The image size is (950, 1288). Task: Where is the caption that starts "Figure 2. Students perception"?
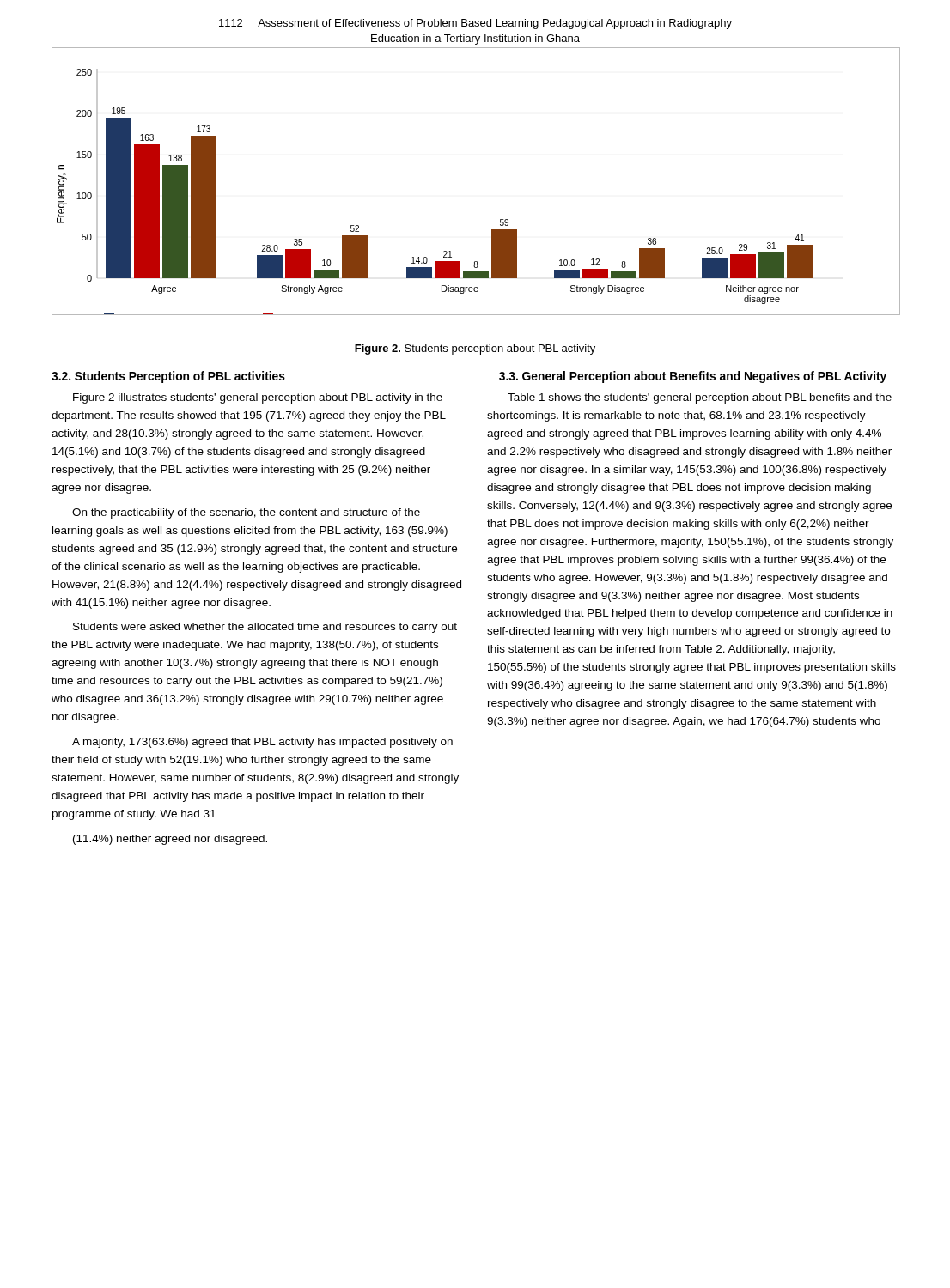[x=475, y=348]
